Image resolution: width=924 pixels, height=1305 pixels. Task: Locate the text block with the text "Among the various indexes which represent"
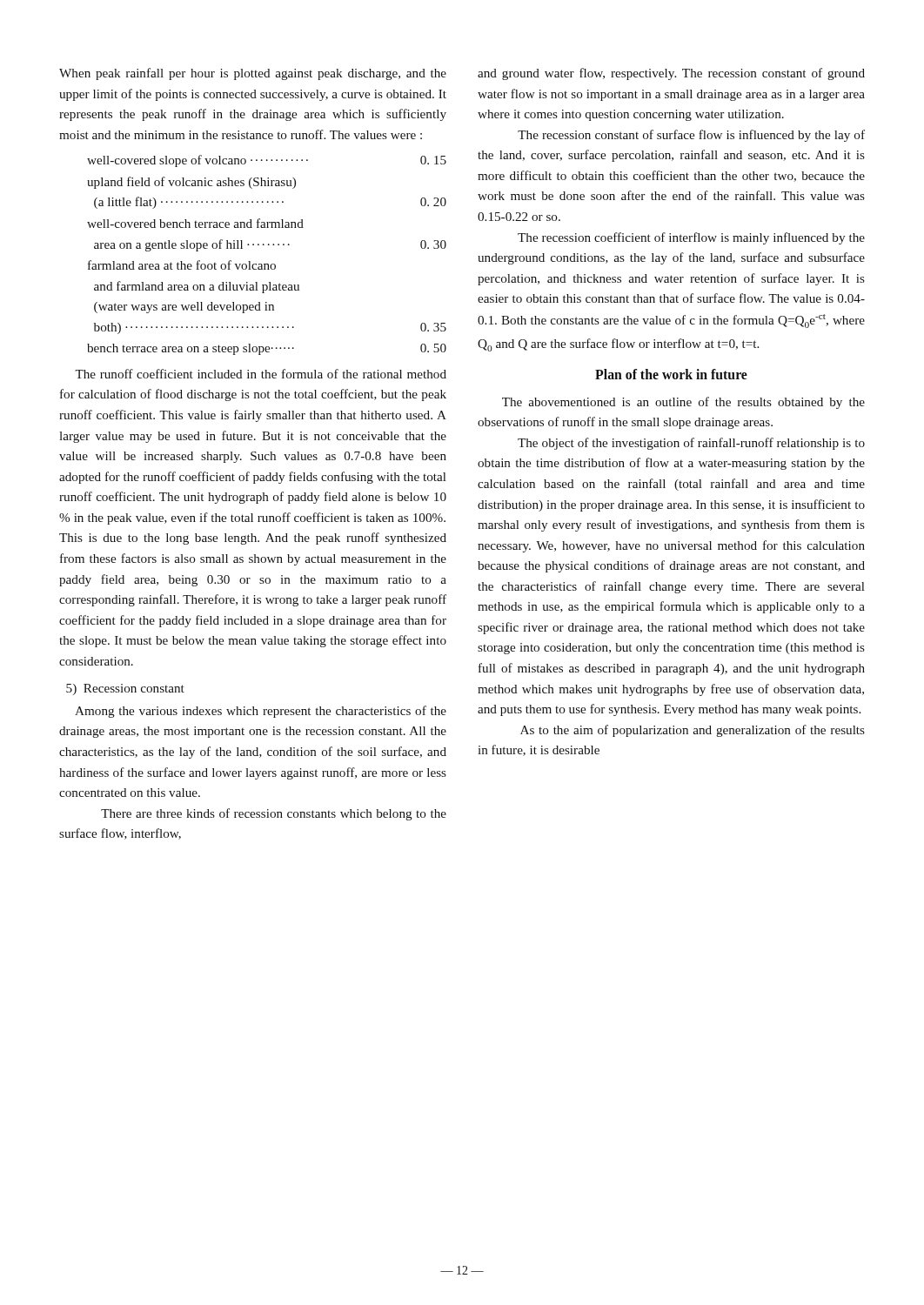click(x=253, y=772)
